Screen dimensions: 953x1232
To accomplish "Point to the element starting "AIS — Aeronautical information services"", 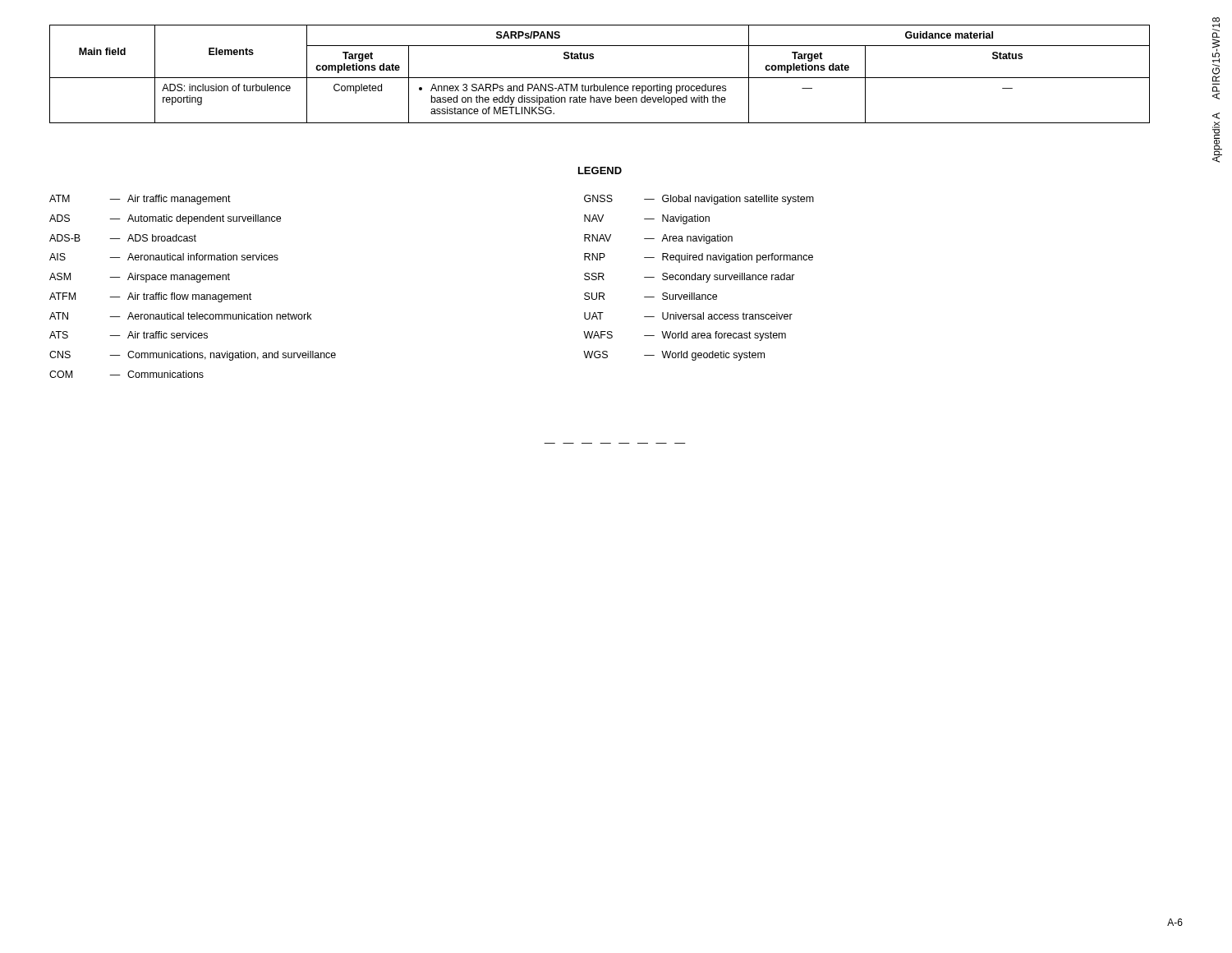I will click(164, 257).
